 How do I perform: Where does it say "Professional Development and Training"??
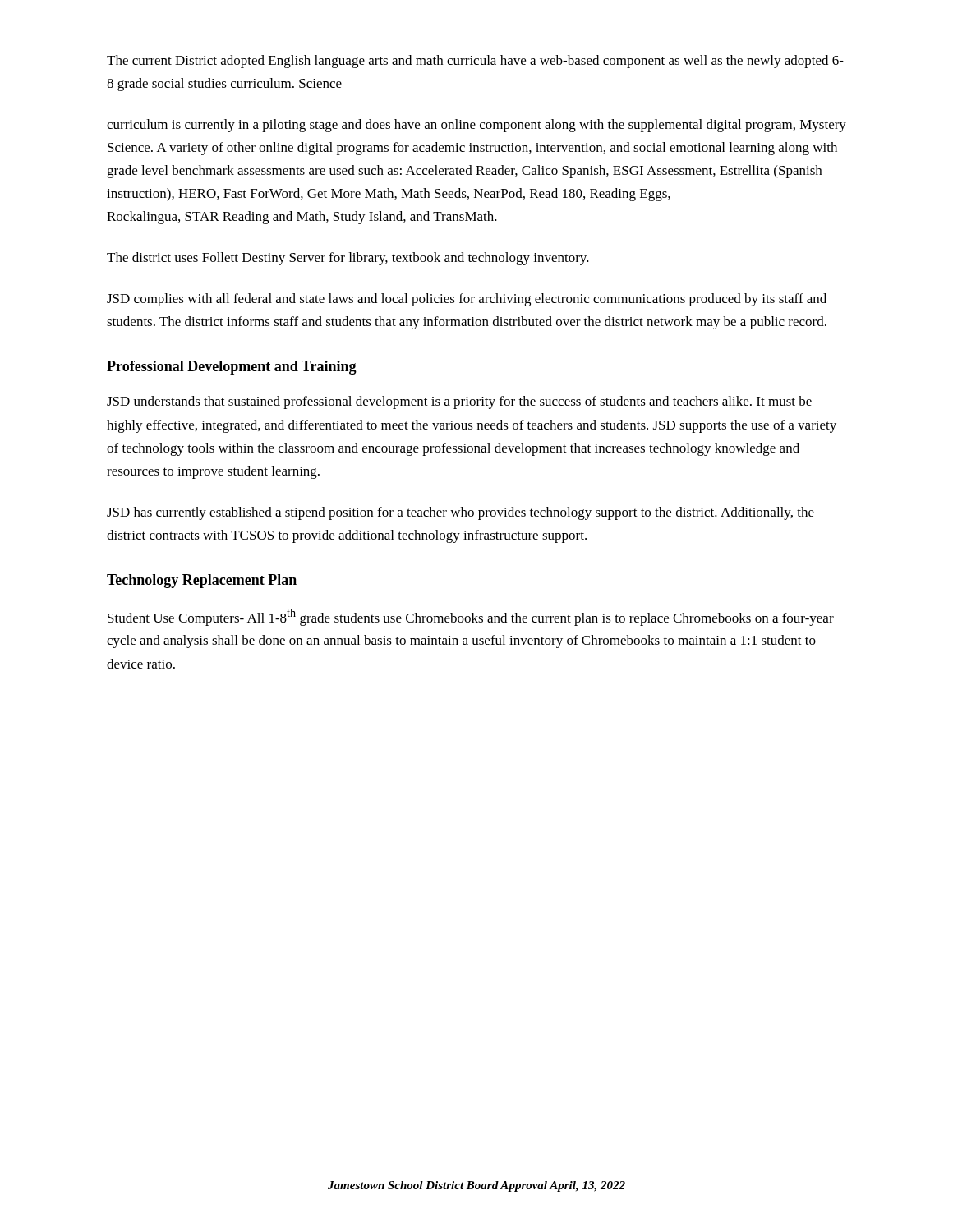(x=231, y=367)
